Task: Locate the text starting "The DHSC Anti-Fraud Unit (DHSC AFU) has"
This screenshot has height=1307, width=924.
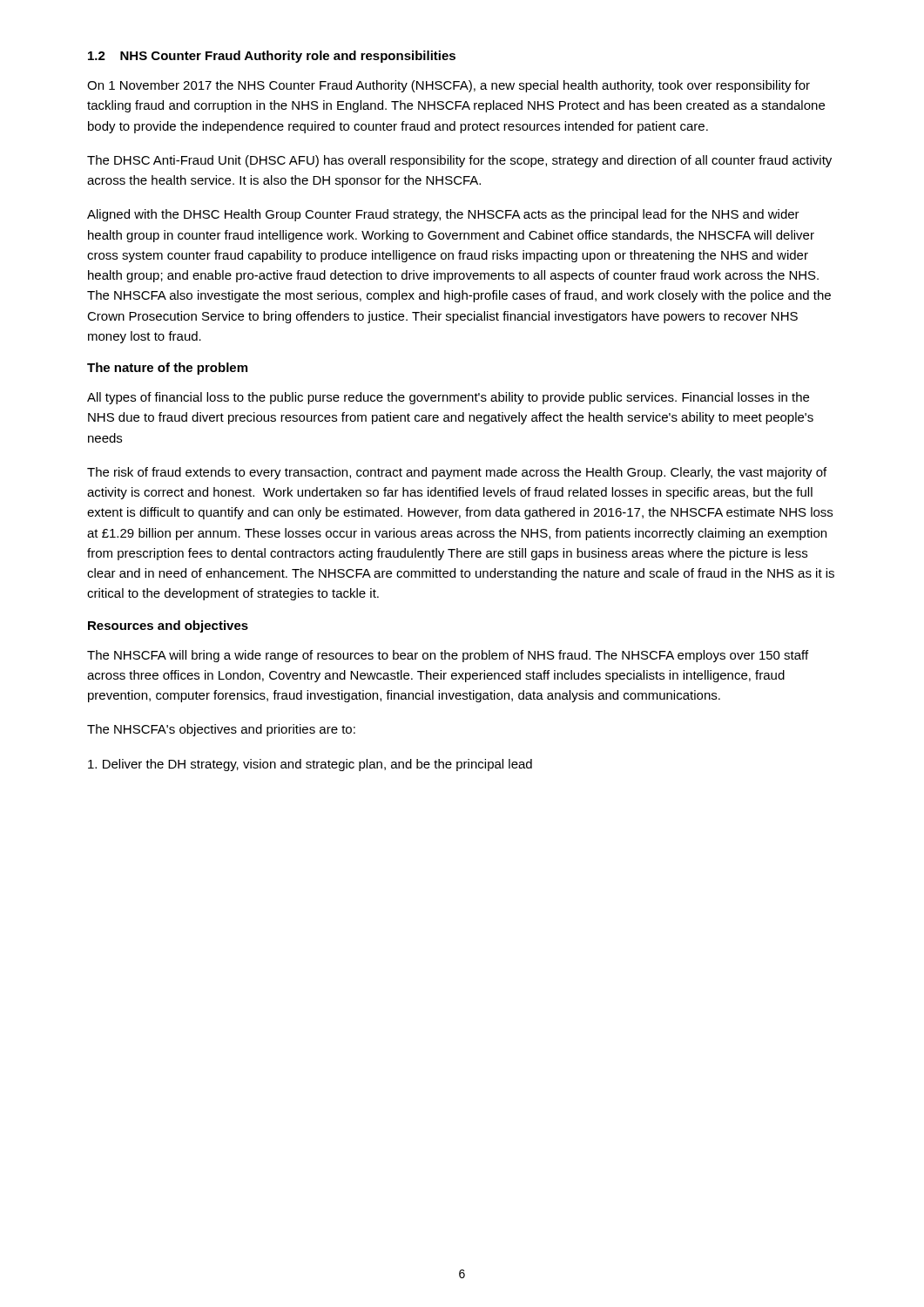Action: (x=460, y=170)
